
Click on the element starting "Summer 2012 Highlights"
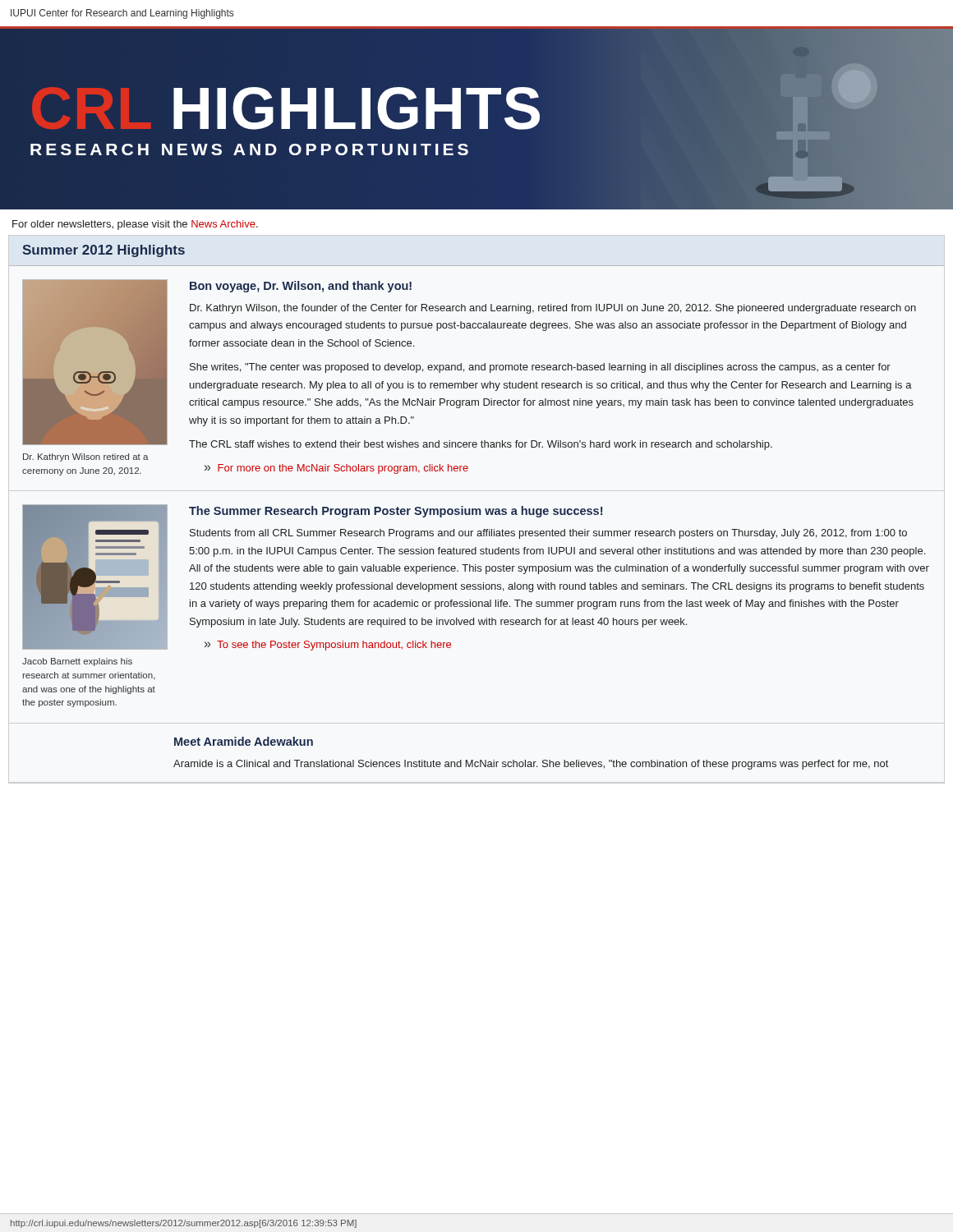(x=104, y=250)
